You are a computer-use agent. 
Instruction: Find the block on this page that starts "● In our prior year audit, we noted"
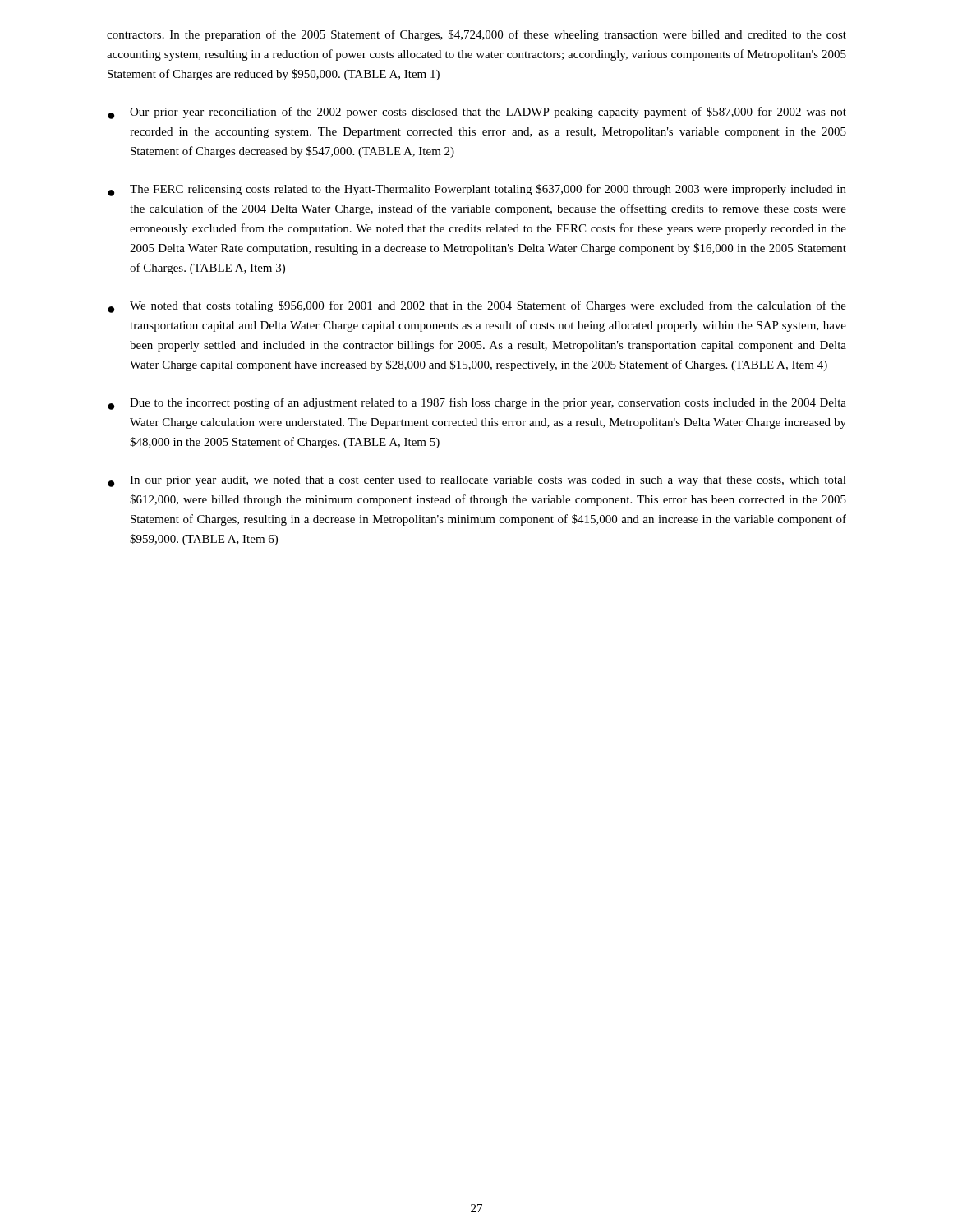click(476, 509)
